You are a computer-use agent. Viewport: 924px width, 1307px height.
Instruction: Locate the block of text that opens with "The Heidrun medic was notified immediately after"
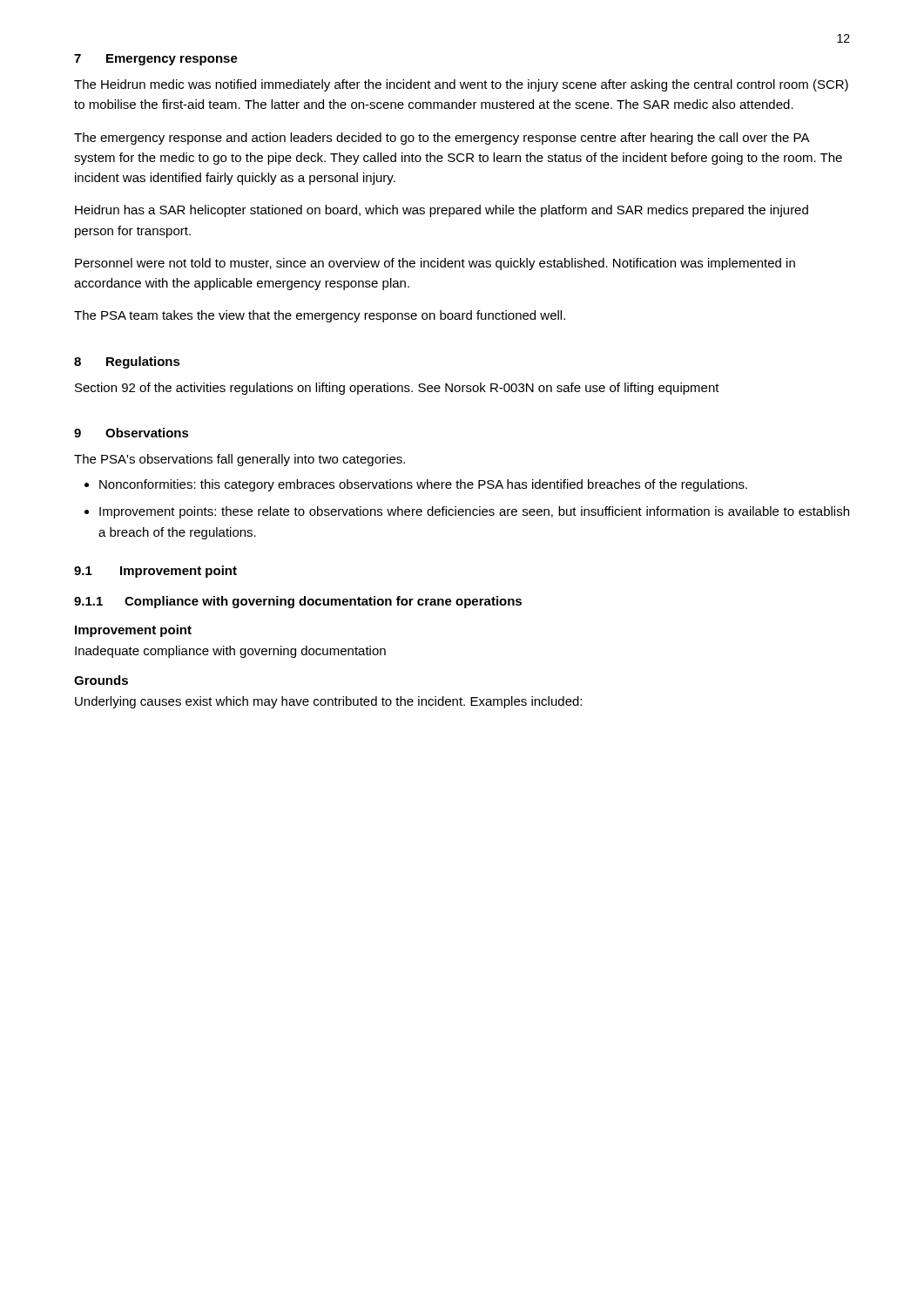[462, 94]
